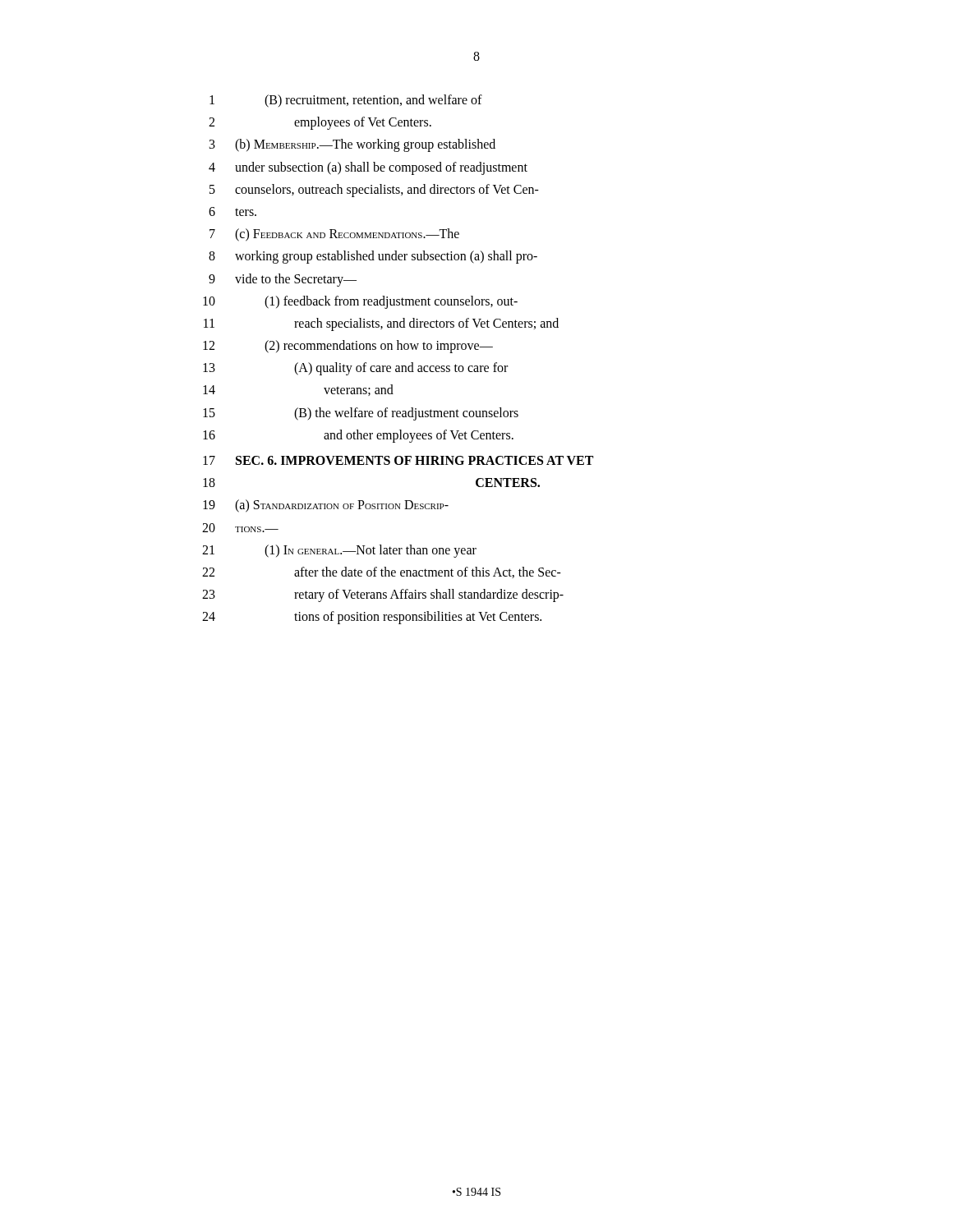The height and width of the screenshot is (1232, 953).
Task: Find the text block that says "7 (c) Feedback and"
Action: (x=334, y=235)
